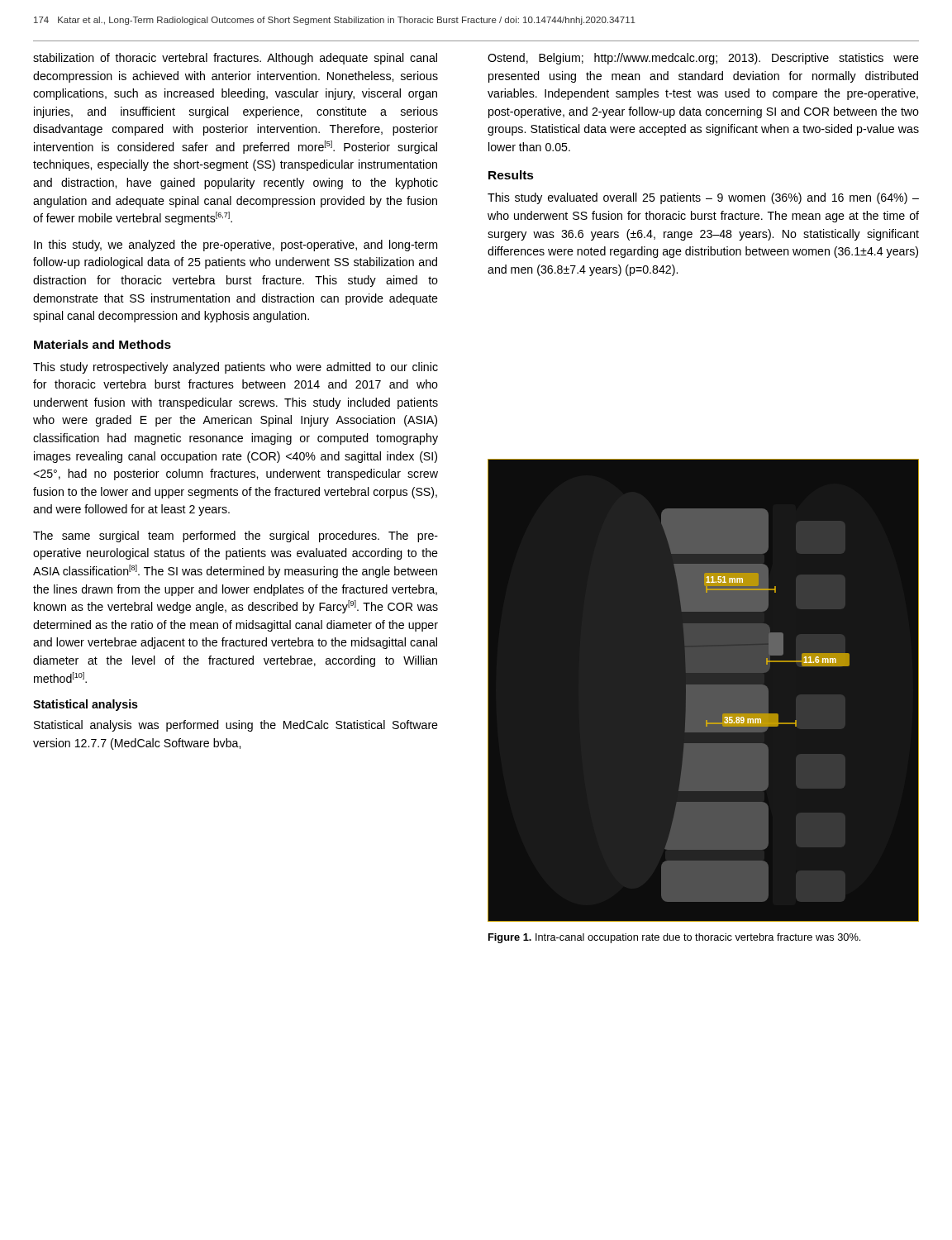
Task: Locate the text starting "Ostend, Belgium; http://www.medcalc.org; 2013). Descriptive statistics"
Action: click(x=703, y=103)
